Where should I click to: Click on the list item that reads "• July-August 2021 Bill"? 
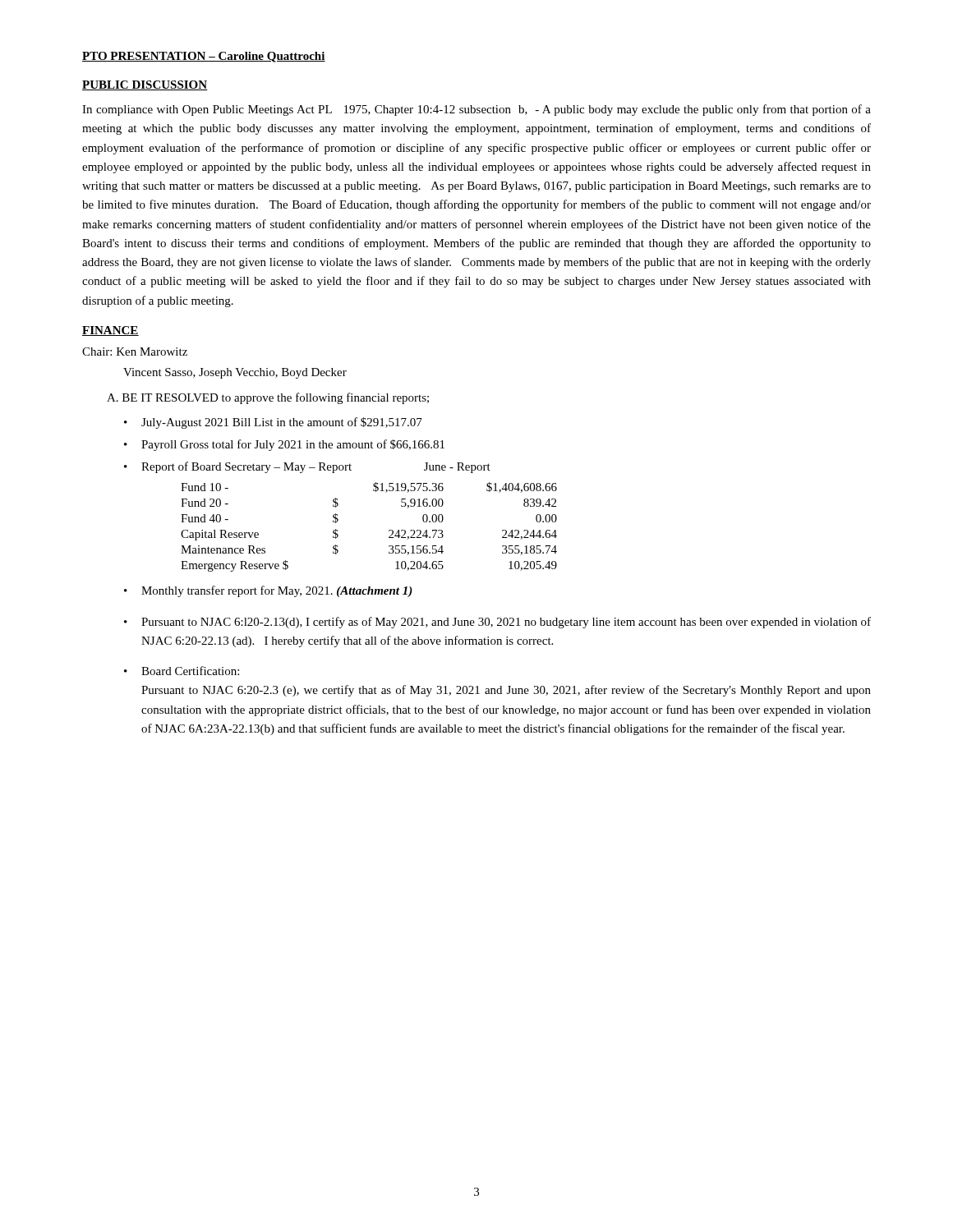[273, 423]
